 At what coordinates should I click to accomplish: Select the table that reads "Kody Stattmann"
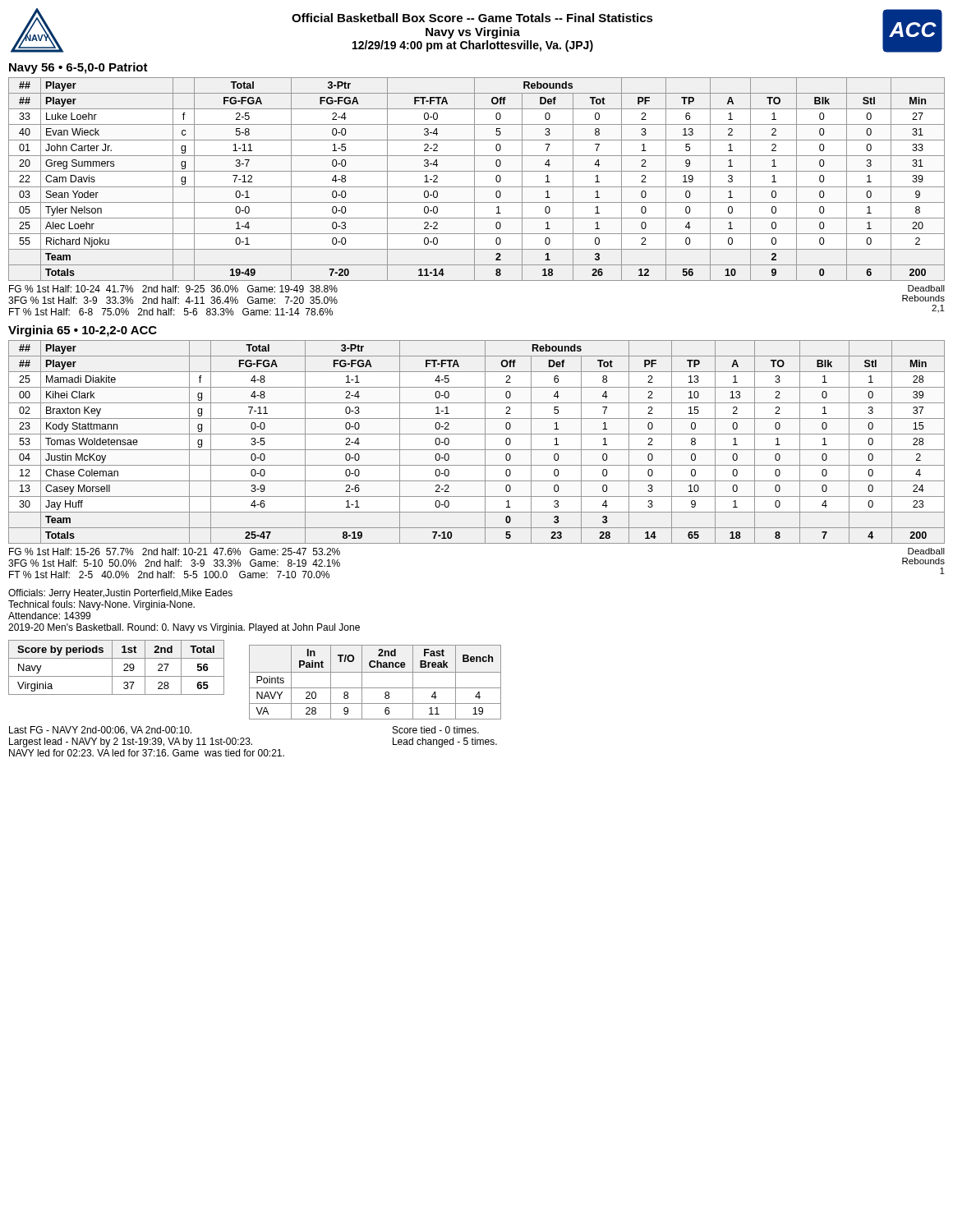click(x=476, y=442)
